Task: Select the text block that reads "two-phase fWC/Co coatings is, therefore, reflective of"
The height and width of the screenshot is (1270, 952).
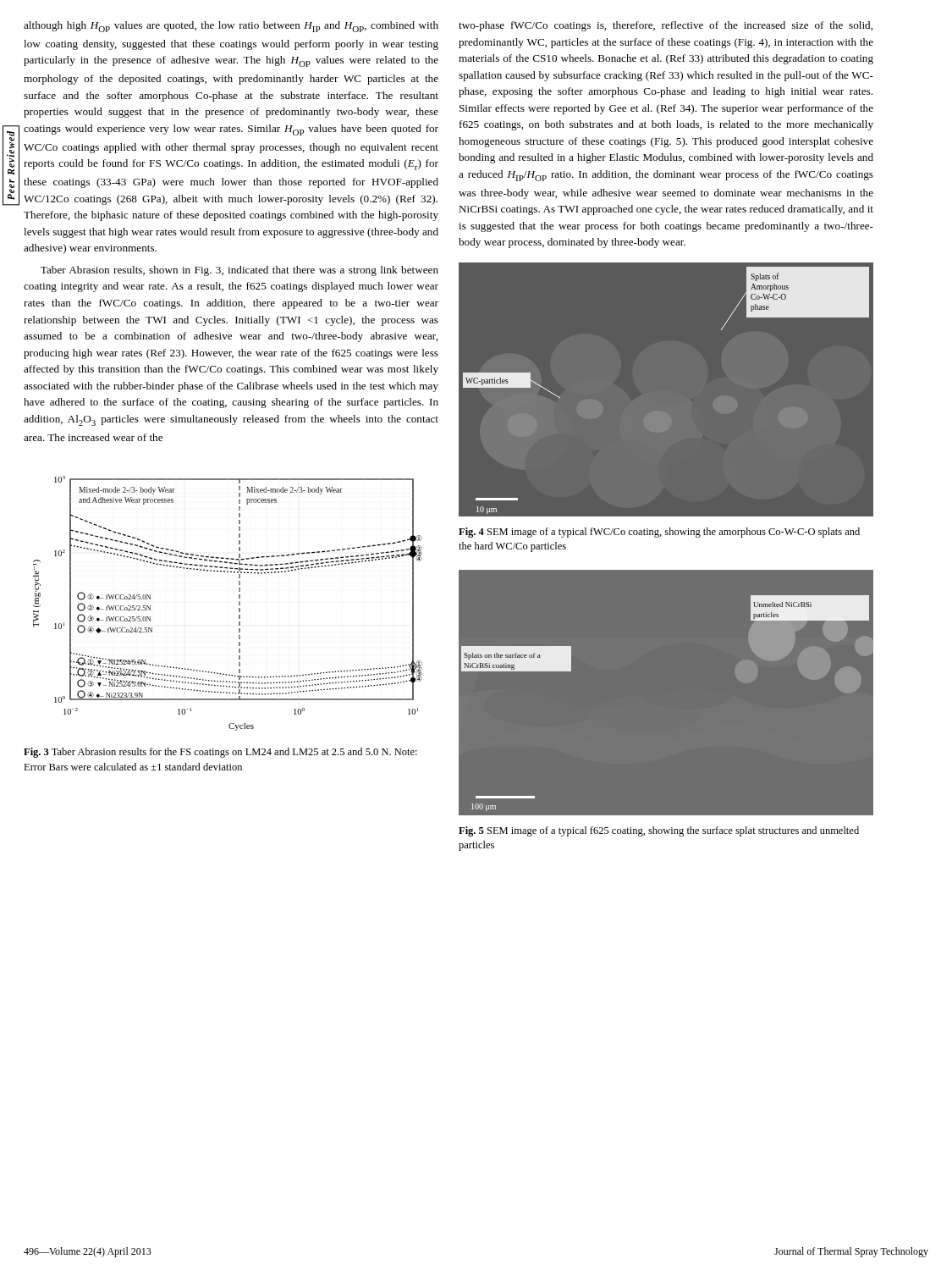Action: tap(666, 134)
